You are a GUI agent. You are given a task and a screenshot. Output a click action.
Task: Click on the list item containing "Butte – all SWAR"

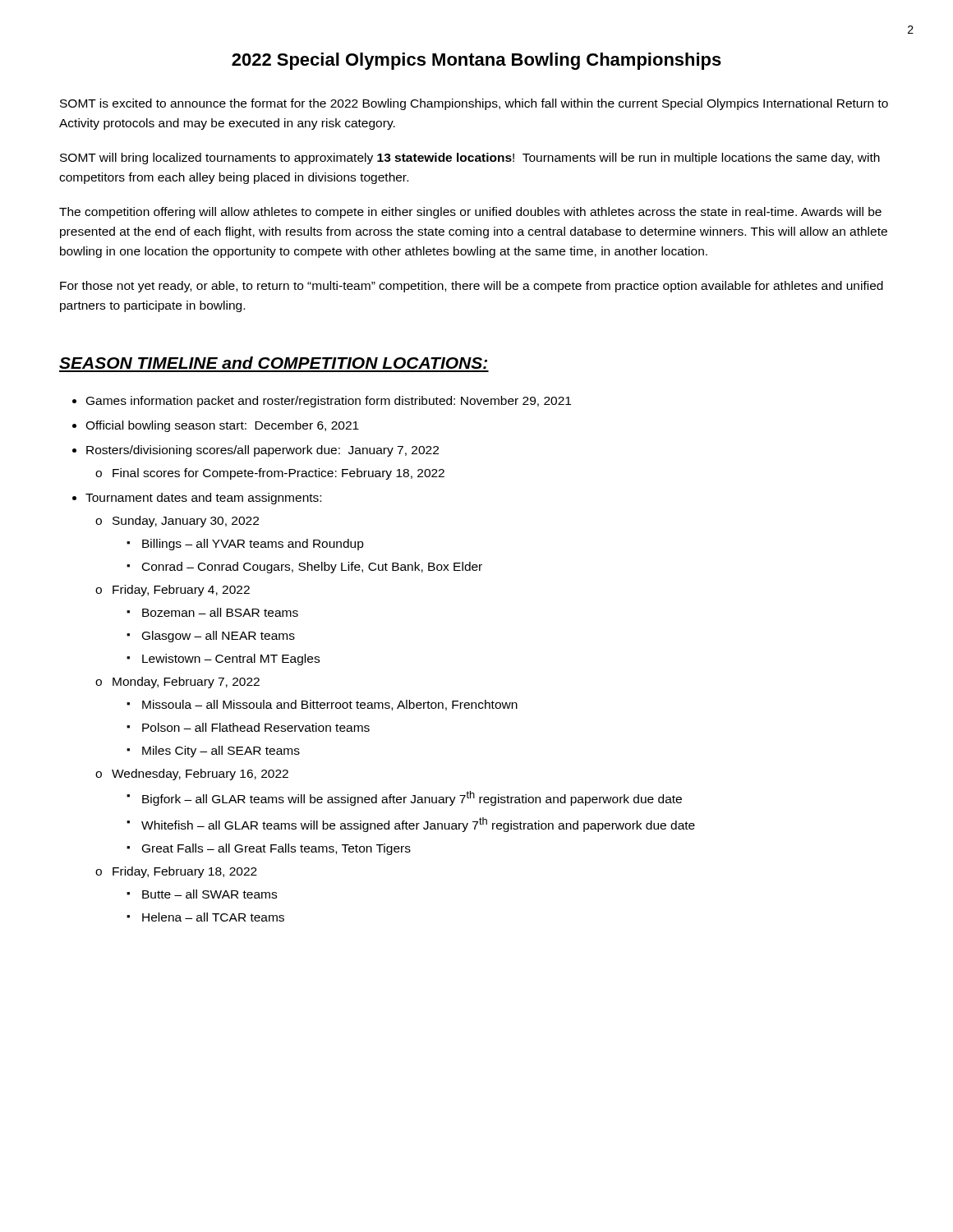[209, 894]
